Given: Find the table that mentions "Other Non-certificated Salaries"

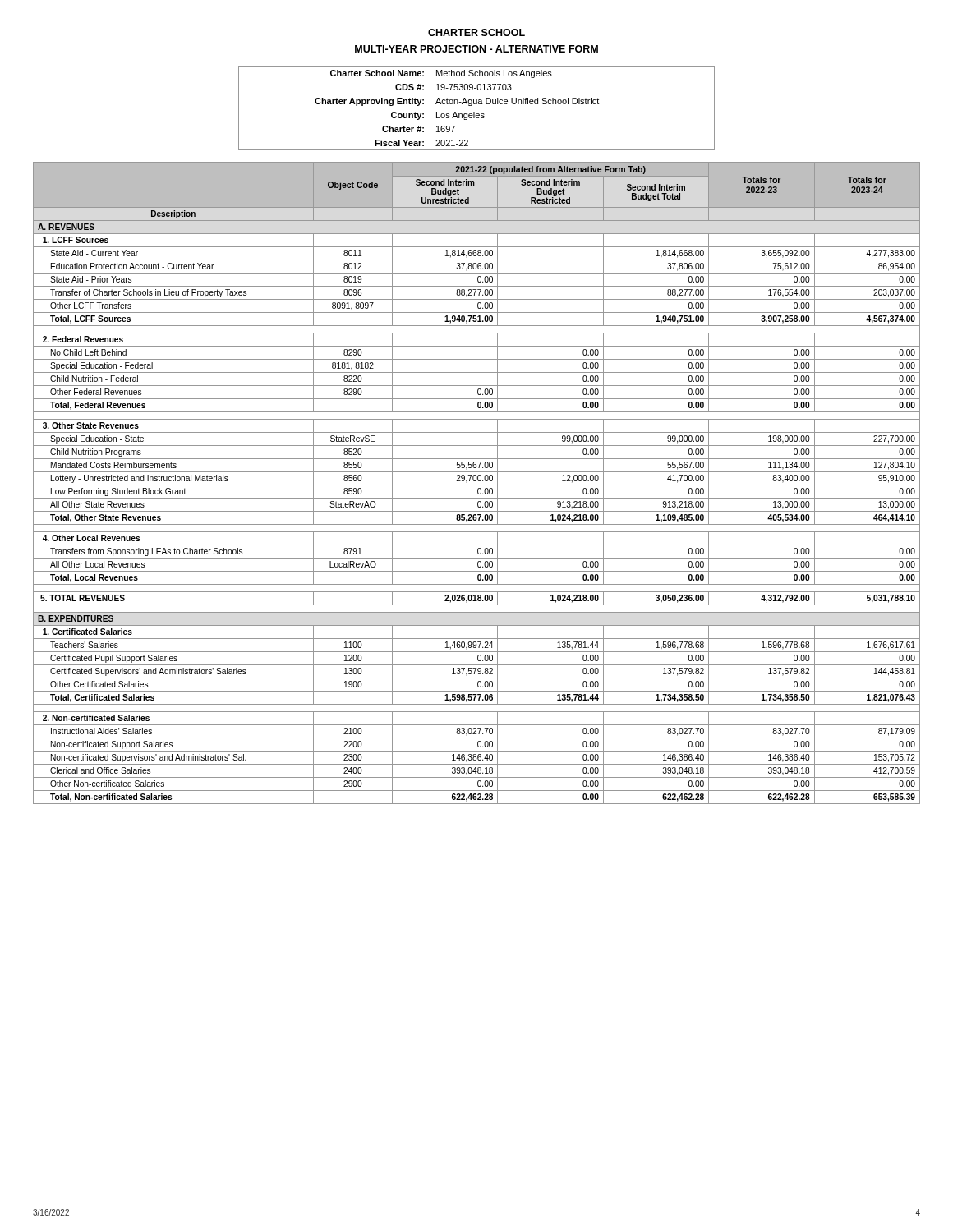Looking at the screenshot, I should pyautogui.click(x=476, y=483).
